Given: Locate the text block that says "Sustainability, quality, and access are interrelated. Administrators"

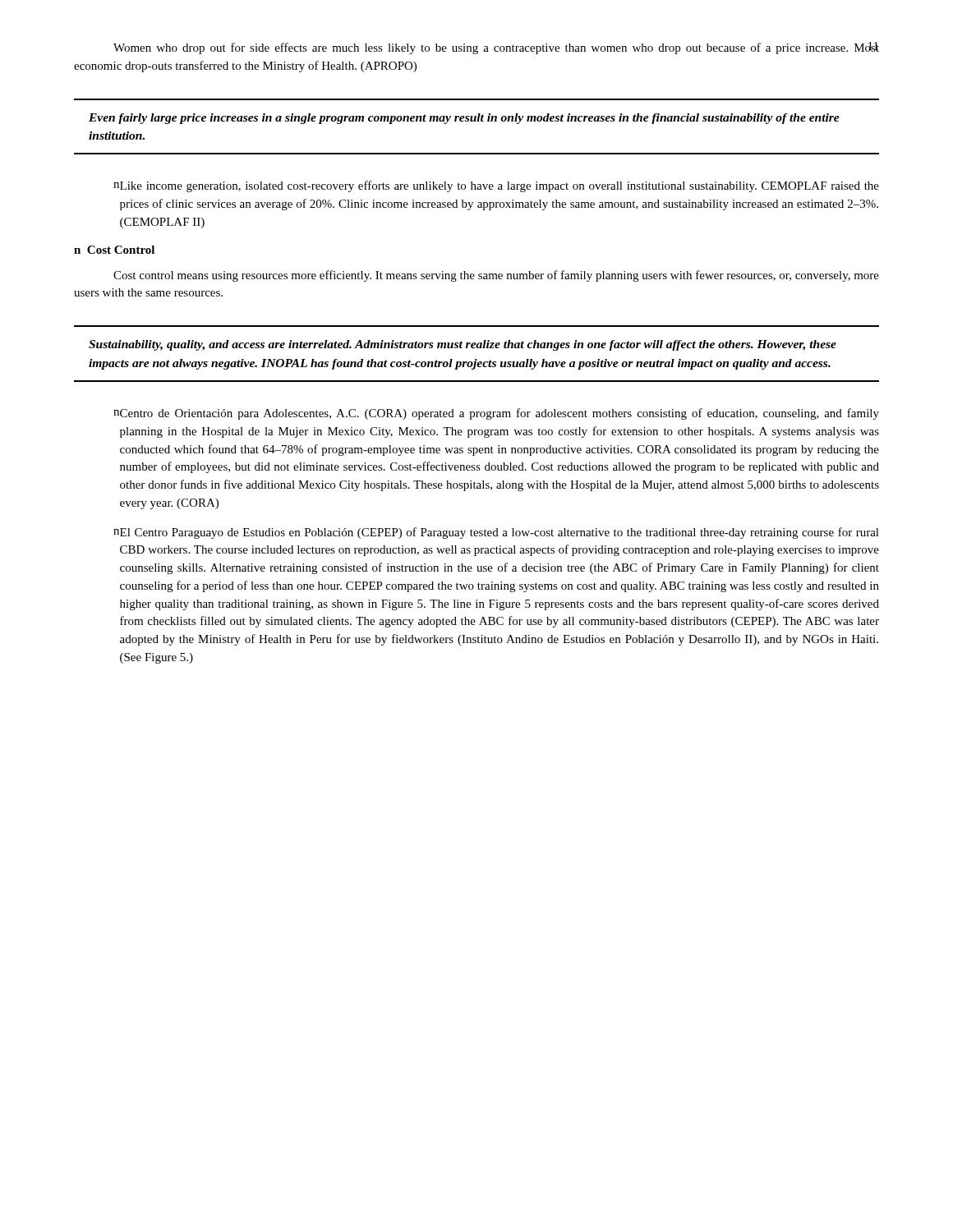Looking at the screenshot, I should point(476,354).
